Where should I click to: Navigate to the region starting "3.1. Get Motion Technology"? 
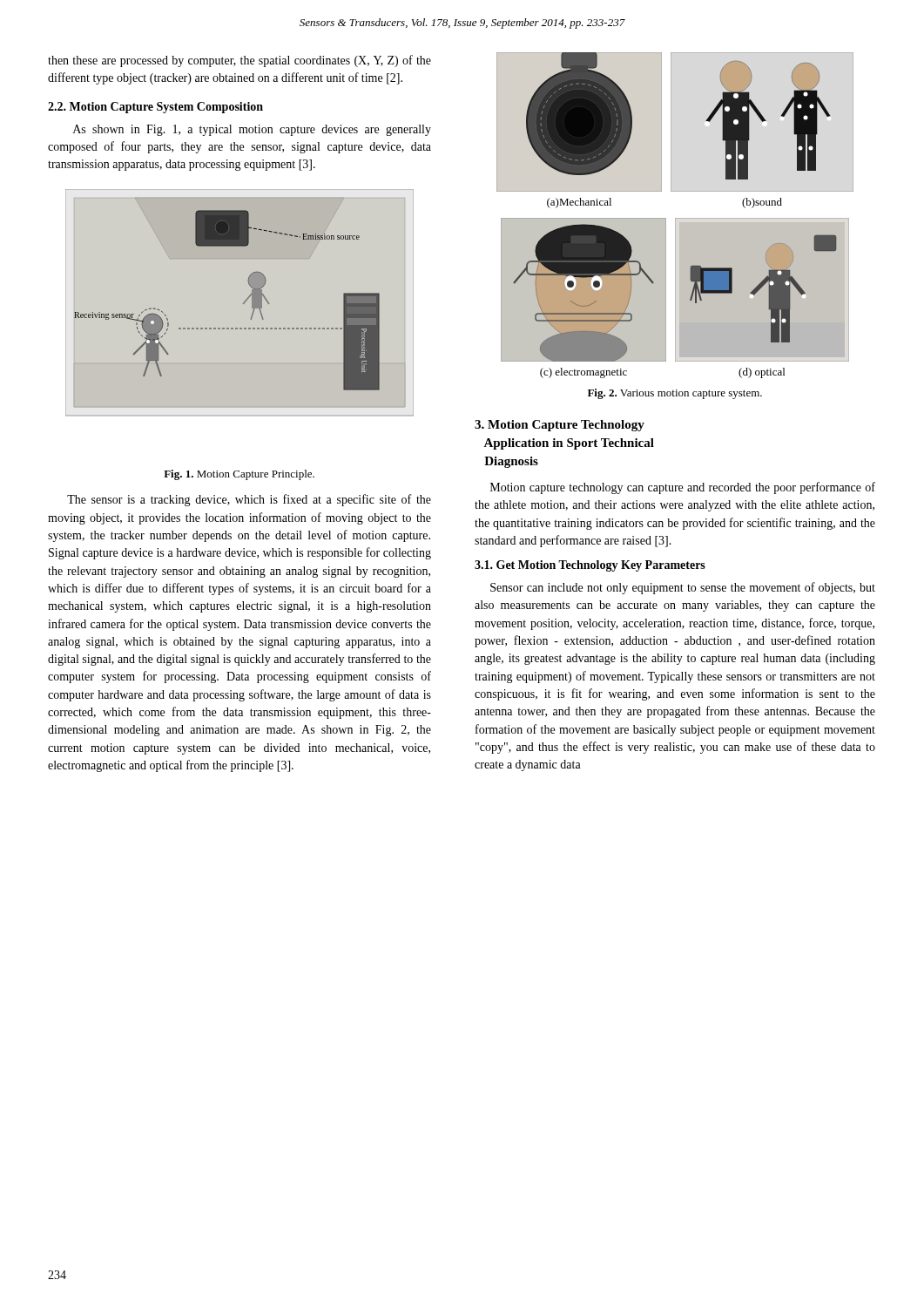pyautogui.click(x=590, y=565)
